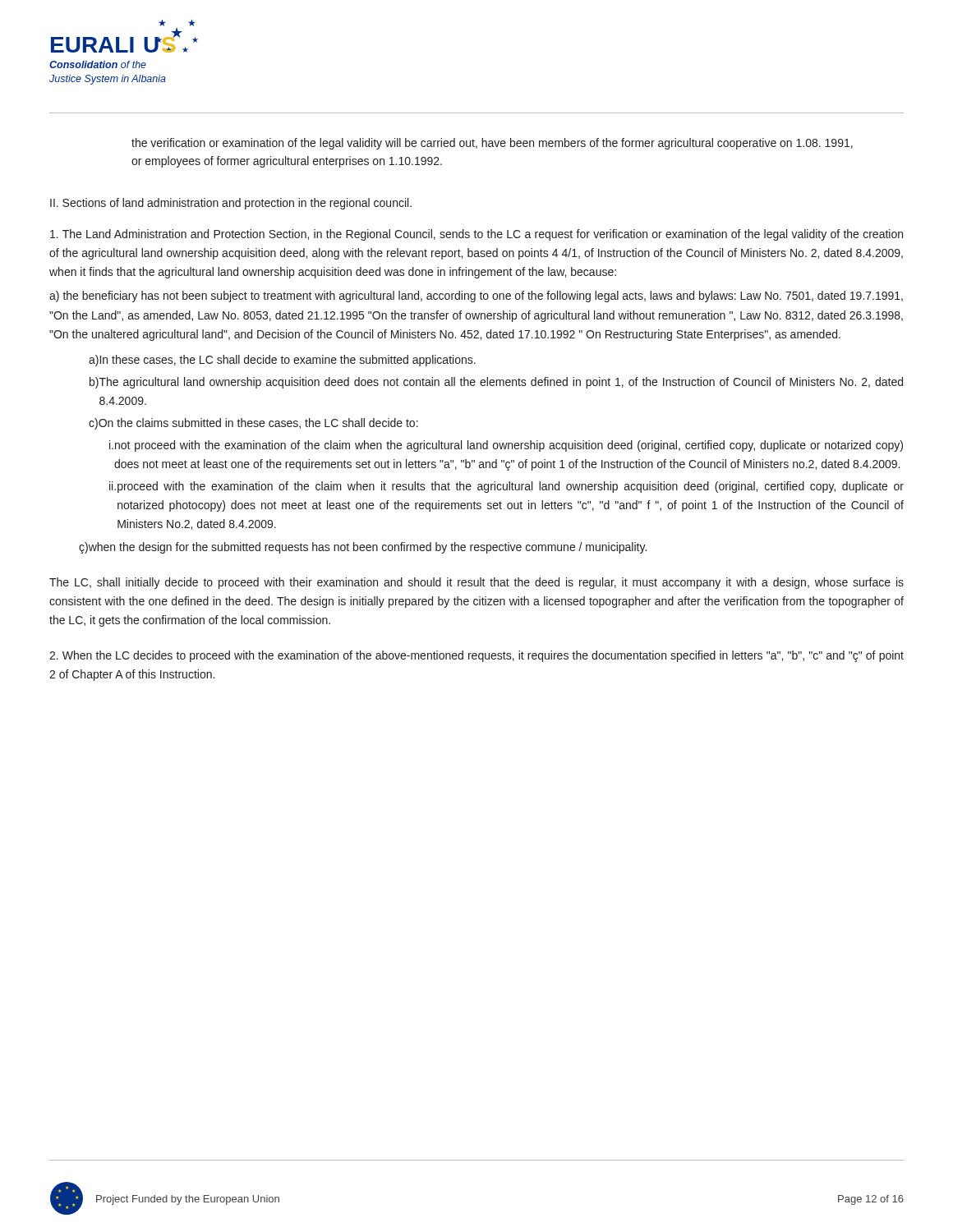This screenshot has width=953, height=1232.
Task: Navigate to the text starting "i. not proceed"
Action: tap(476, 455)
